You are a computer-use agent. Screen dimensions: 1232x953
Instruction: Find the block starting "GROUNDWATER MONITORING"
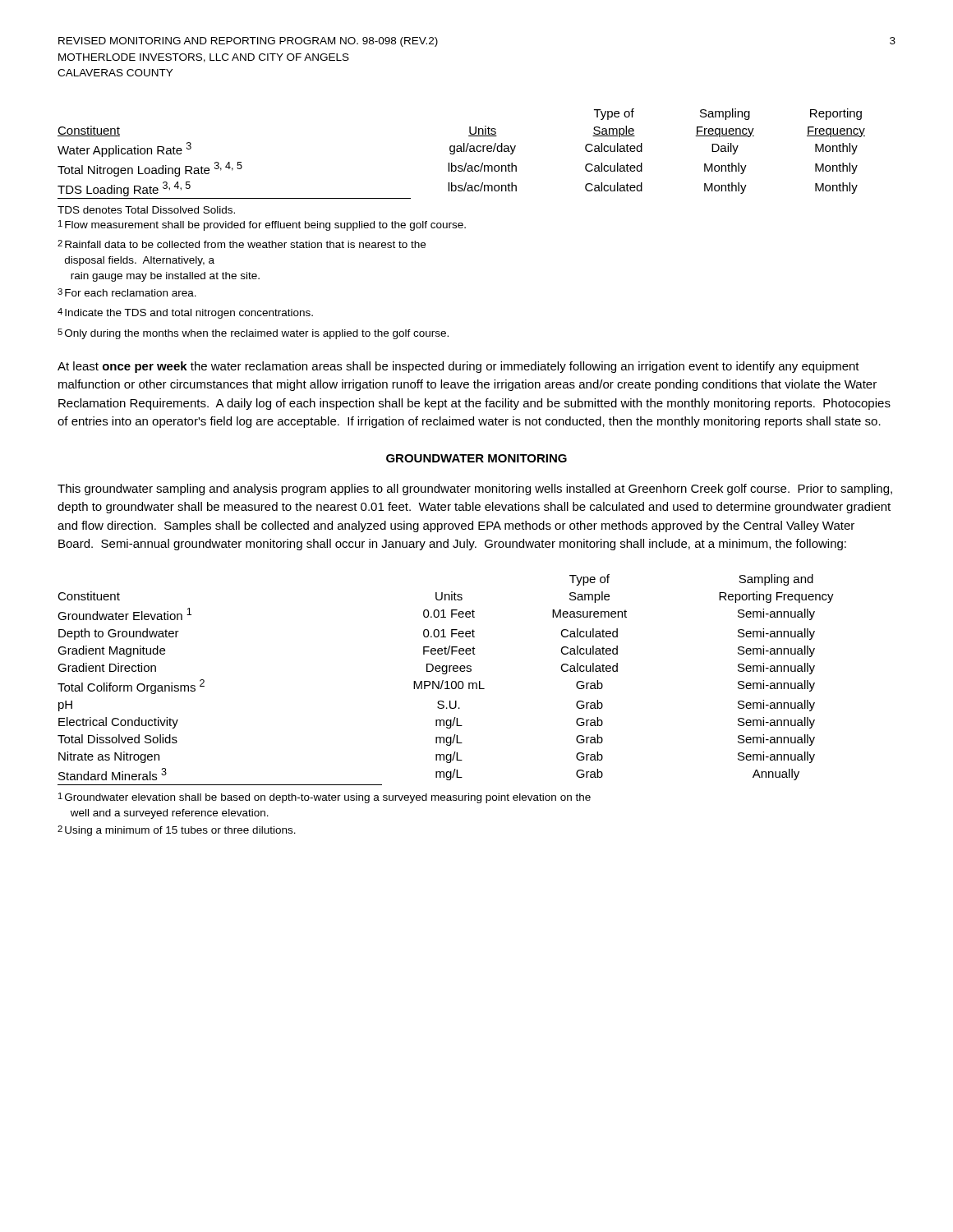pyautogui.click(x=476, y=458)
